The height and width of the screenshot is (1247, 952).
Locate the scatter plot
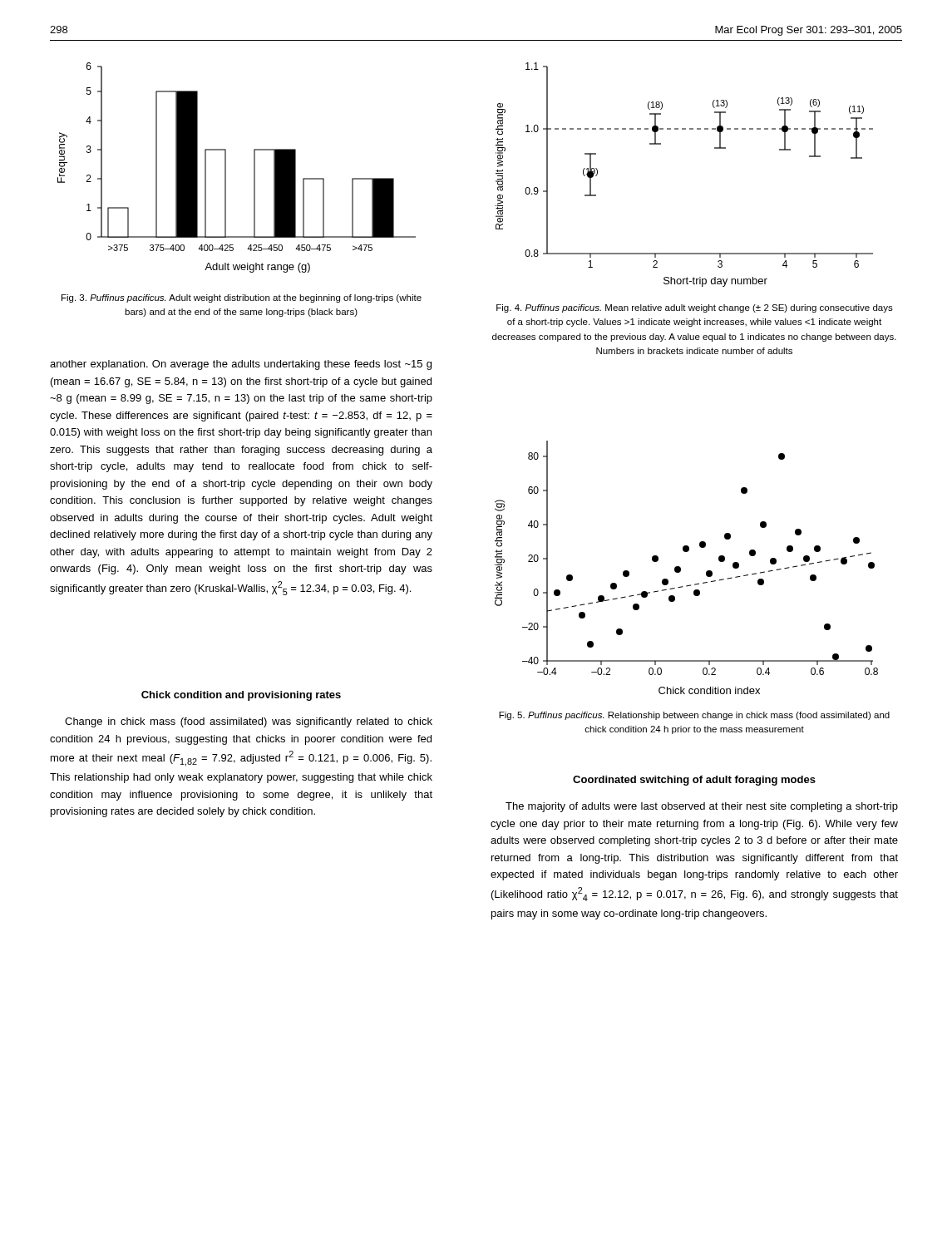(x=694, y=570)
